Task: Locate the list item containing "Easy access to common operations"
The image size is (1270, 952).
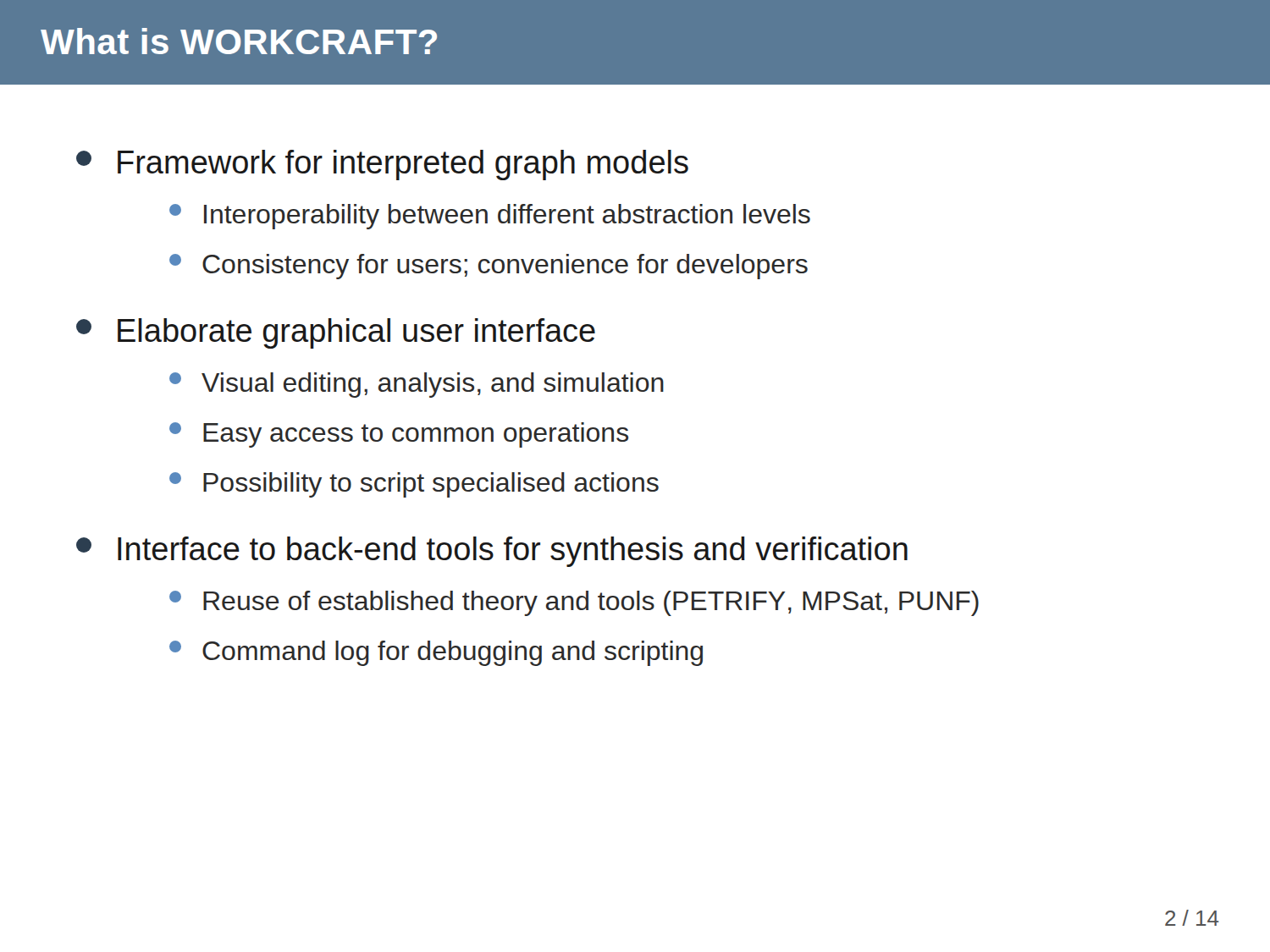Action: pyautogui.click(x=399, y=433)
